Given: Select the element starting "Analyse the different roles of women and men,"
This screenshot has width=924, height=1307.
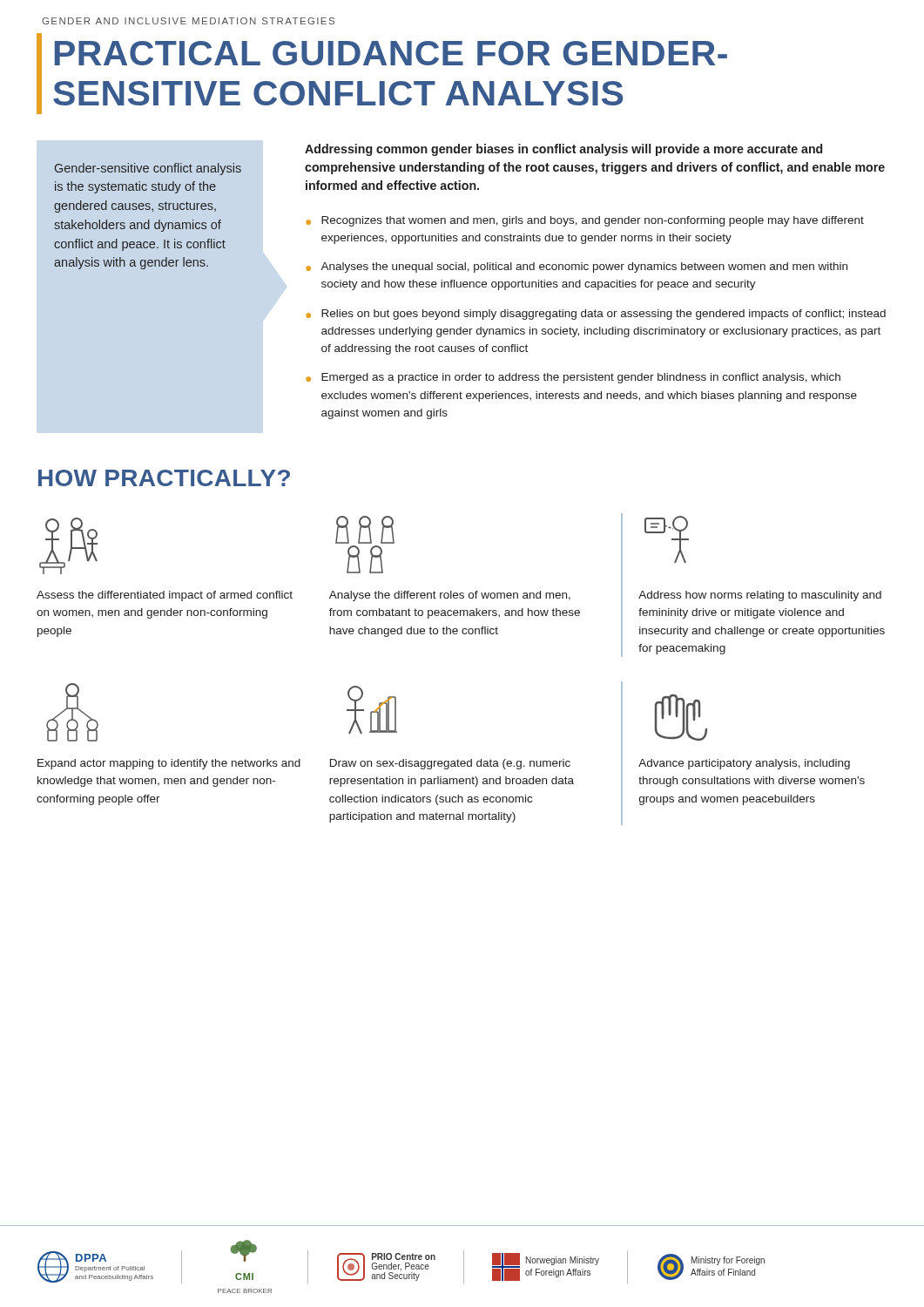Looking at the screenshot, I should click(455, 612).
